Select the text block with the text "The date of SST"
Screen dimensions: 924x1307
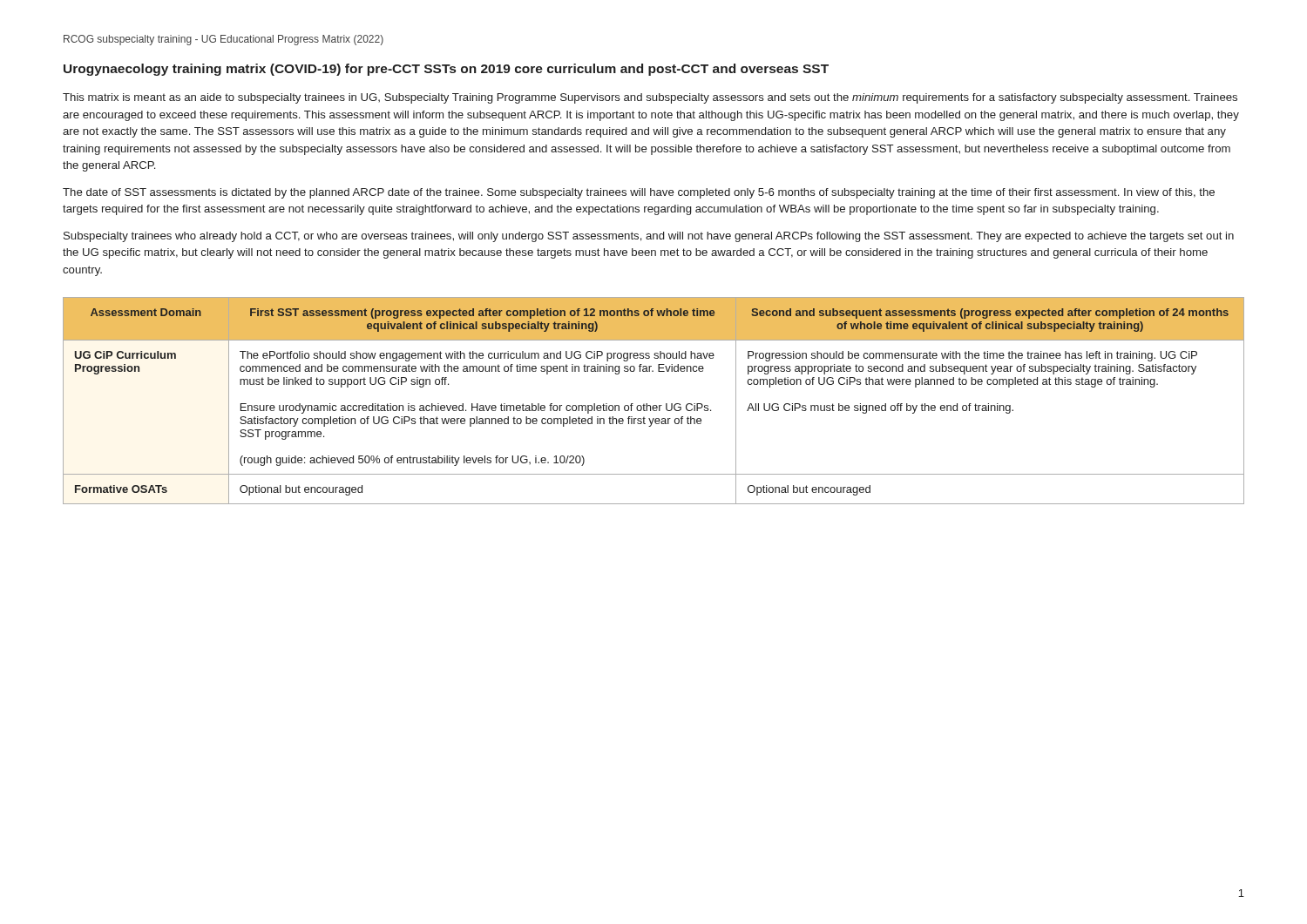[639, 200]
